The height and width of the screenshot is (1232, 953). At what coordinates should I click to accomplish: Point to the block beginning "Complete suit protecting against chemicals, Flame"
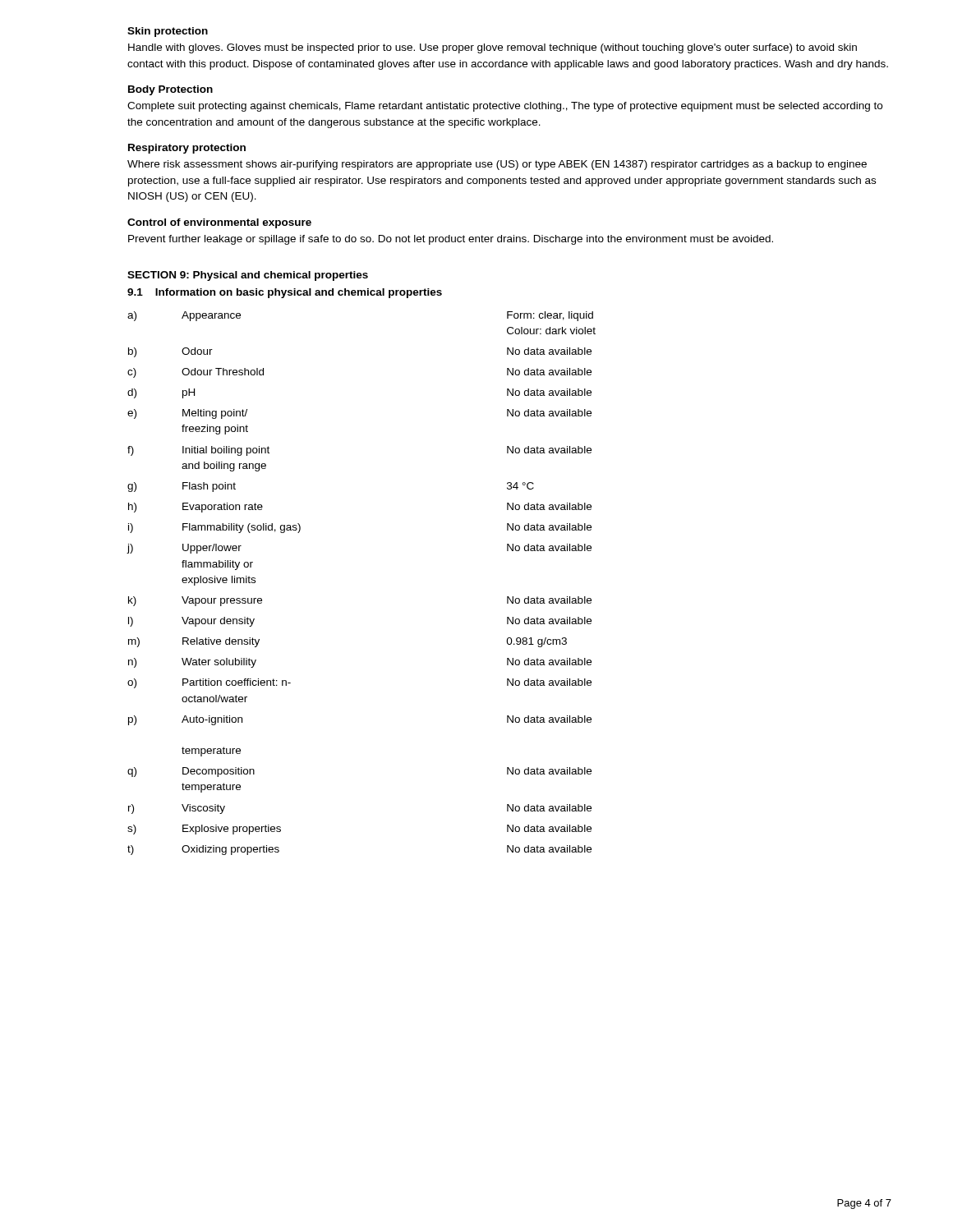tap(505, 114)
